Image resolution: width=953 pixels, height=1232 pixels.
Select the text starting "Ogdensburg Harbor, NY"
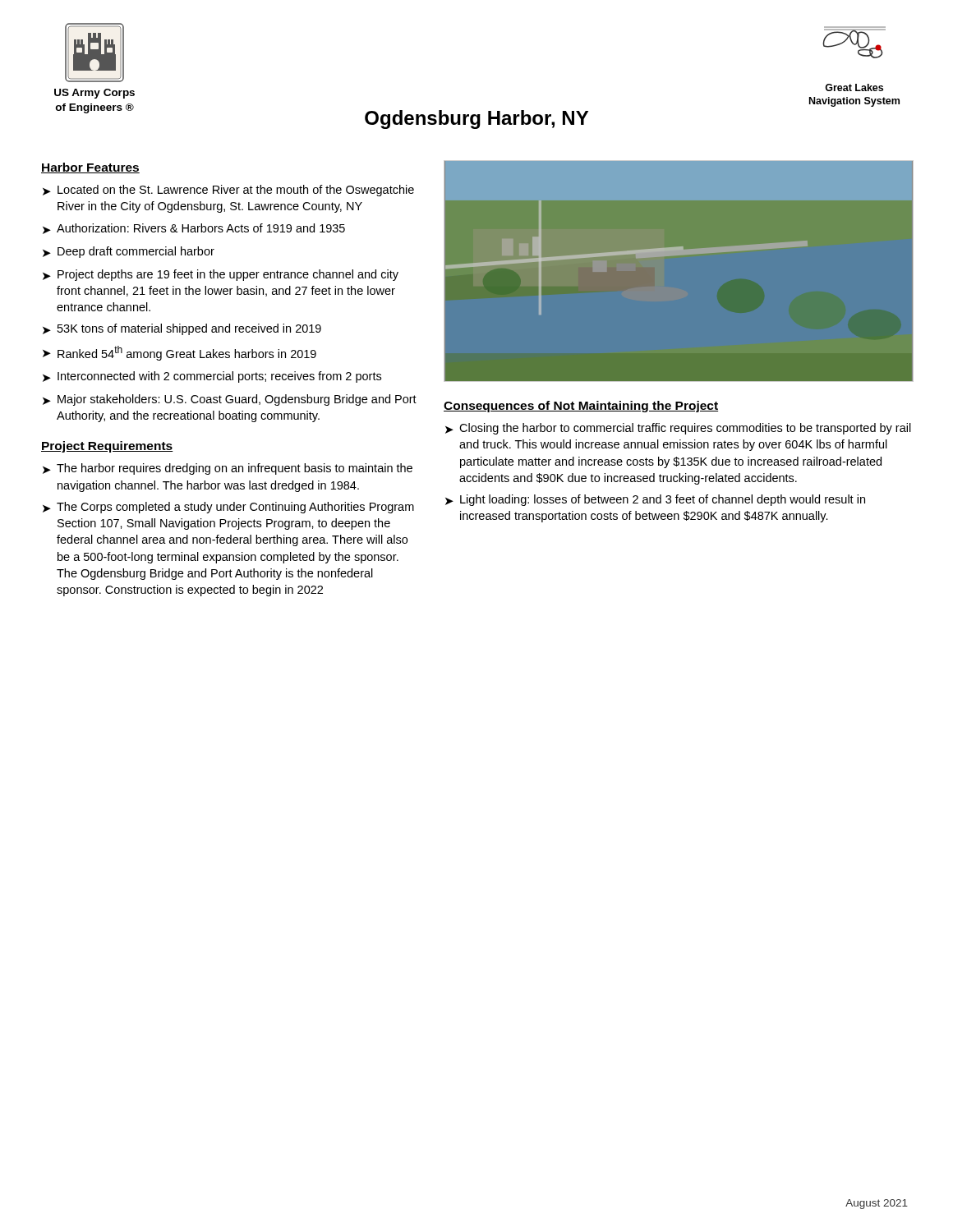tap(476, 118)
